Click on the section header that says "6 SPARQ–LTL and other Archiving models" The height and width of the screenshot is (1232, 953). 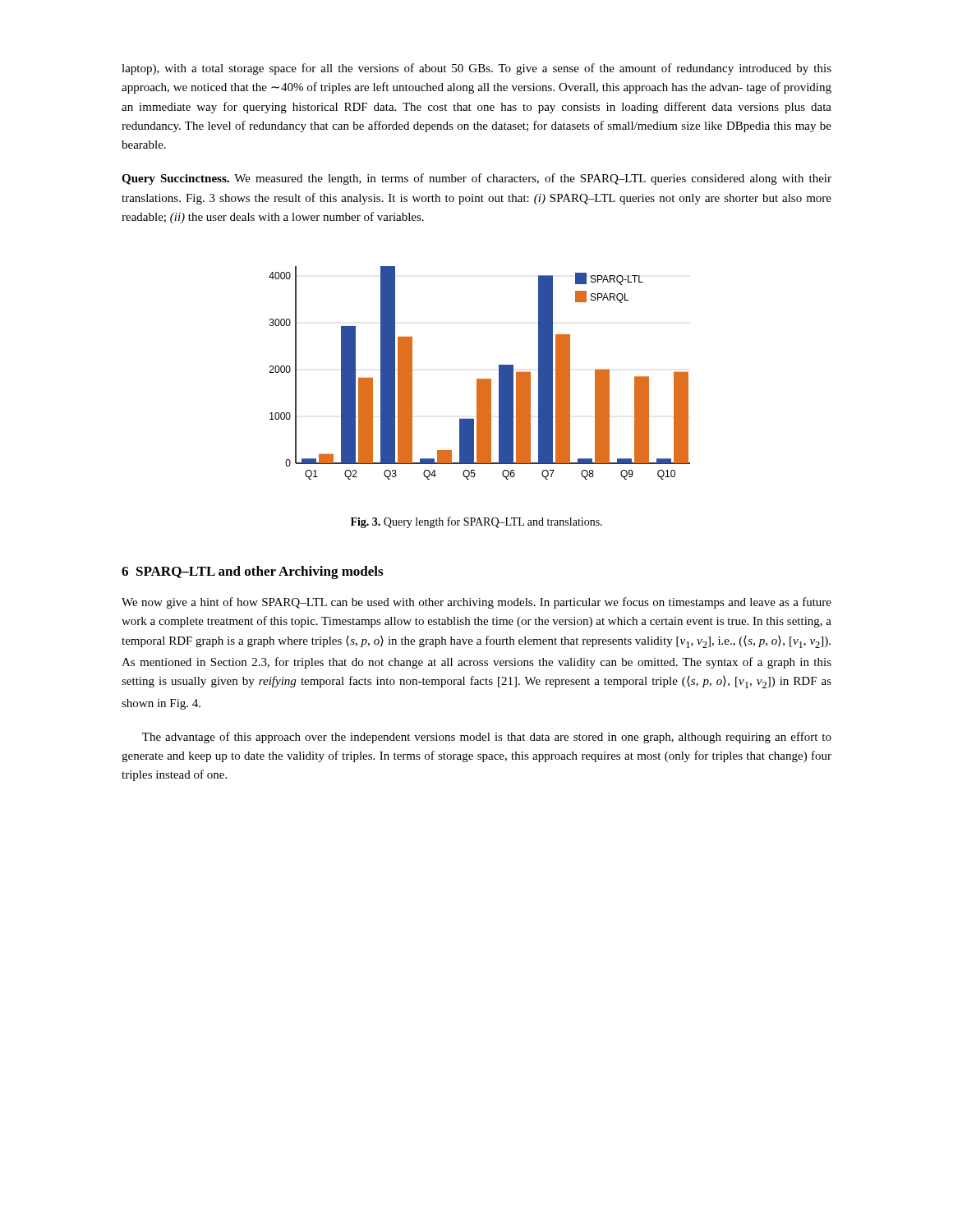pos(252,571)
